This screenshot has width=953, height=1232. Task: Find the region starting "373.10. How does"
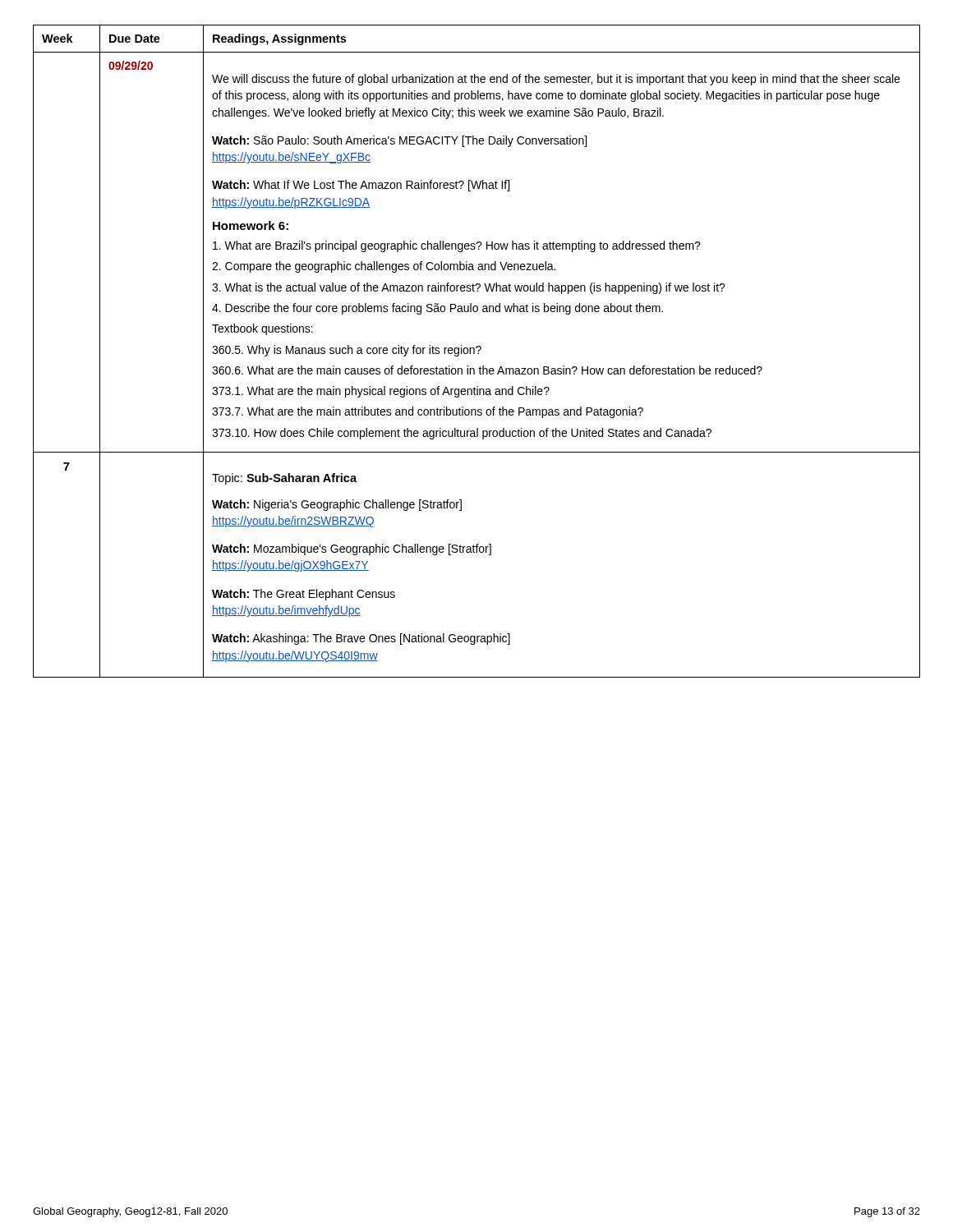point(562,433)
